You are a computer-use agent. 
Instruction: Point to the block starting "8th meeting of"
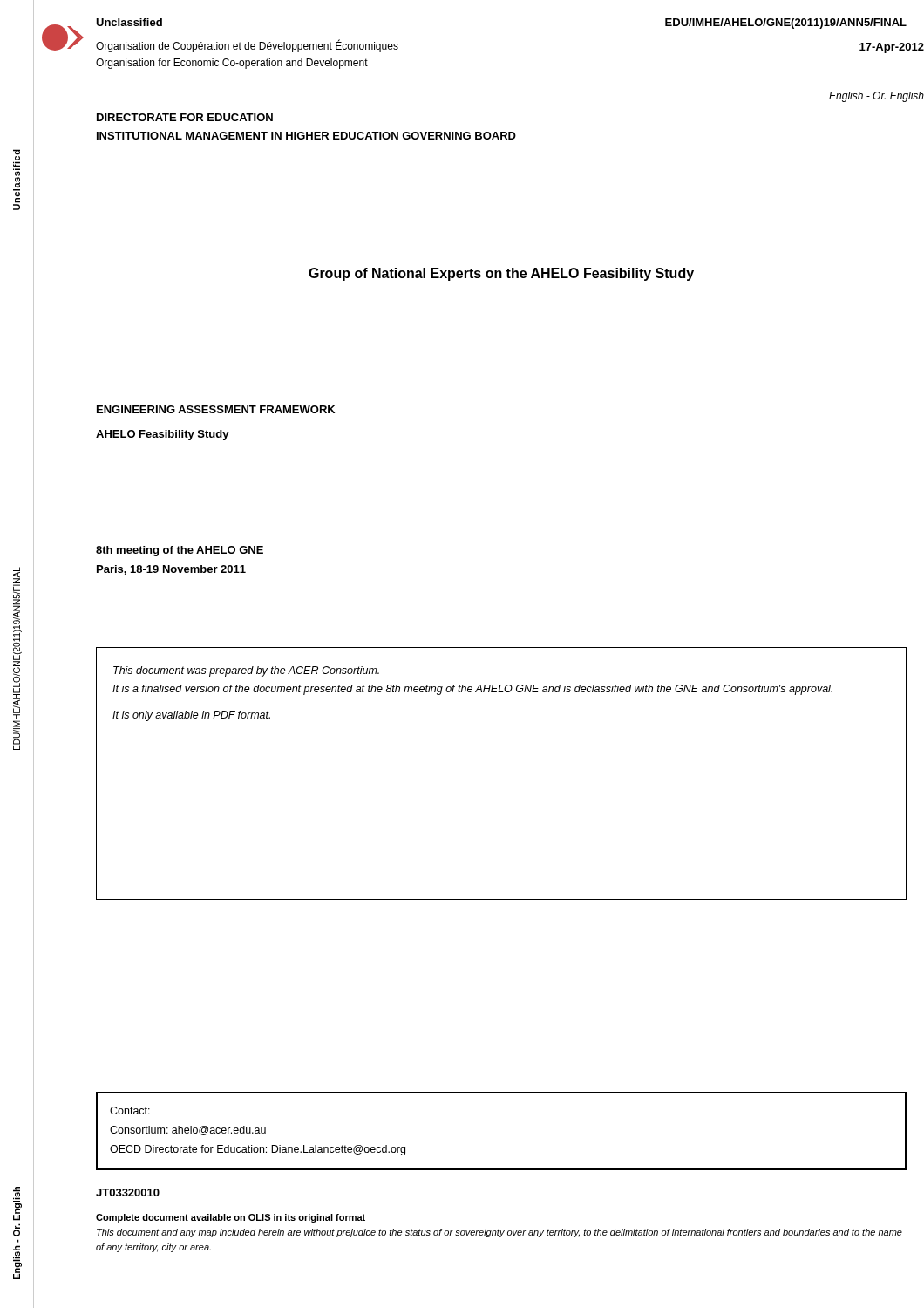tap(180, 559)
